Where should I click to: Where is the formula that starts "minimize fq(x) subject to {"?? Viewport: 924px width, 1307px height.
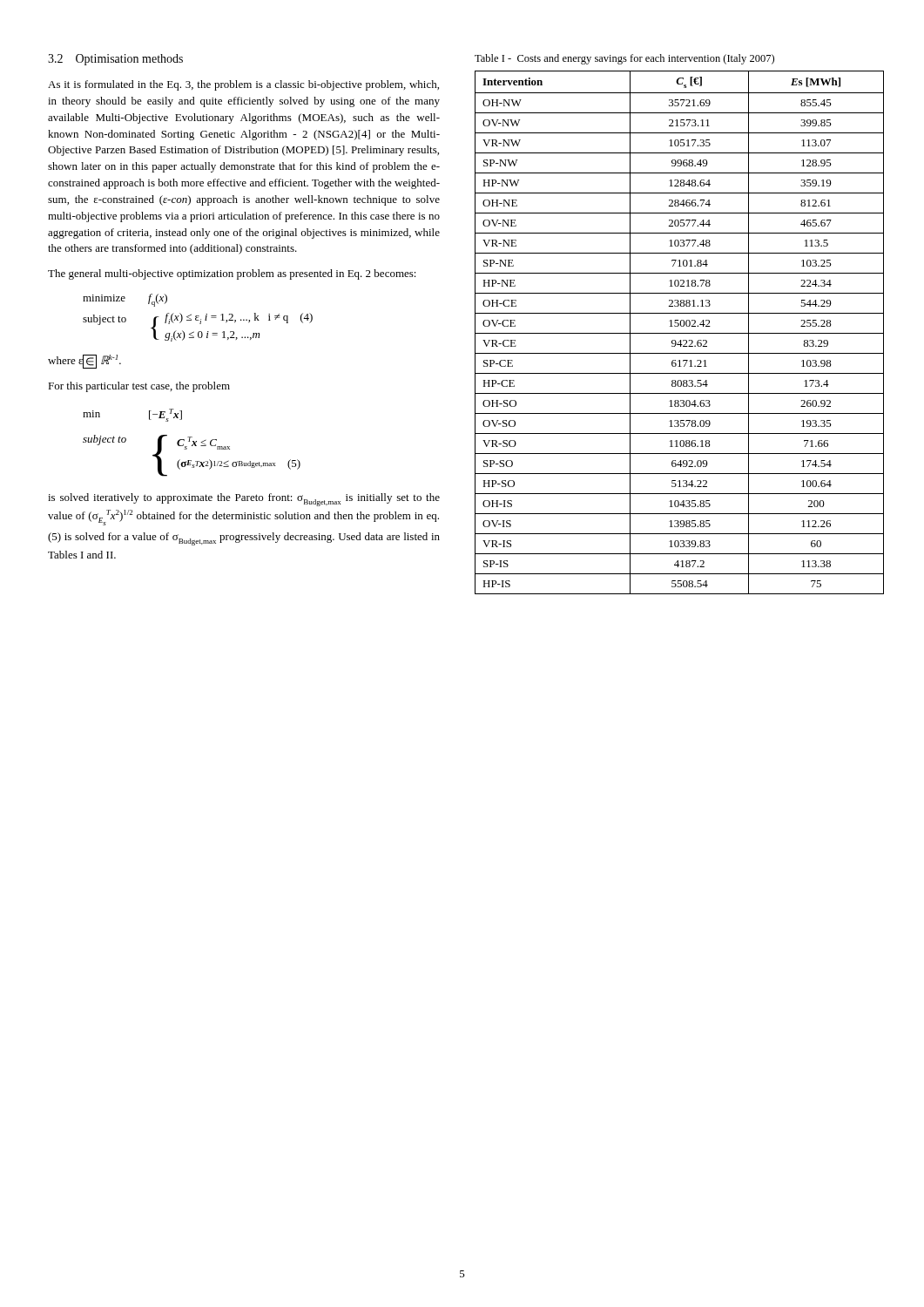[x=261, y=317]
